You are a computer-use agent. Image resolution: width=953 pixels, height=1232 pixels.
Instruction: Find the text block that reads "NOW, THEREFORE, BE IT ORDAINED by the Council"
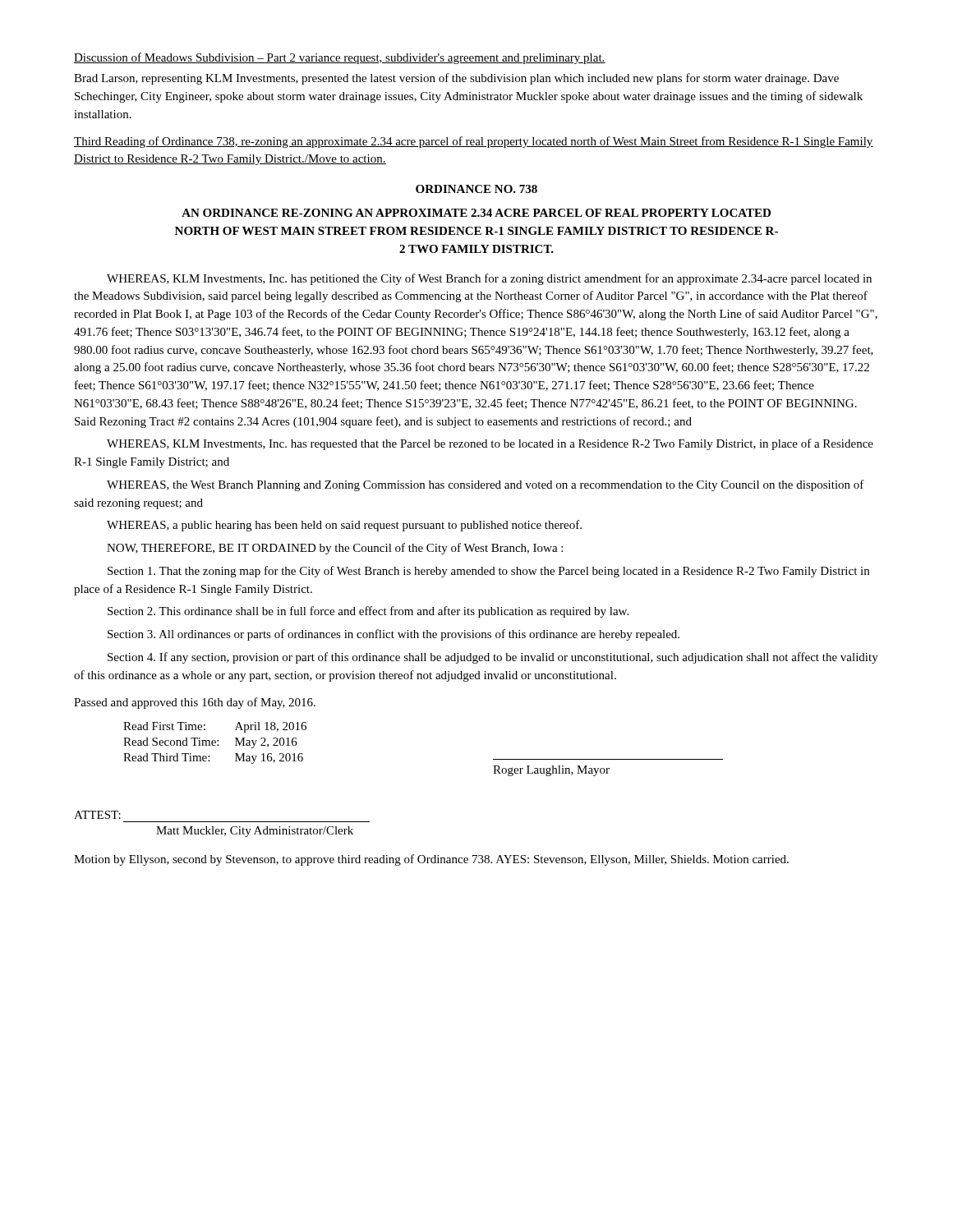point(335,548)
